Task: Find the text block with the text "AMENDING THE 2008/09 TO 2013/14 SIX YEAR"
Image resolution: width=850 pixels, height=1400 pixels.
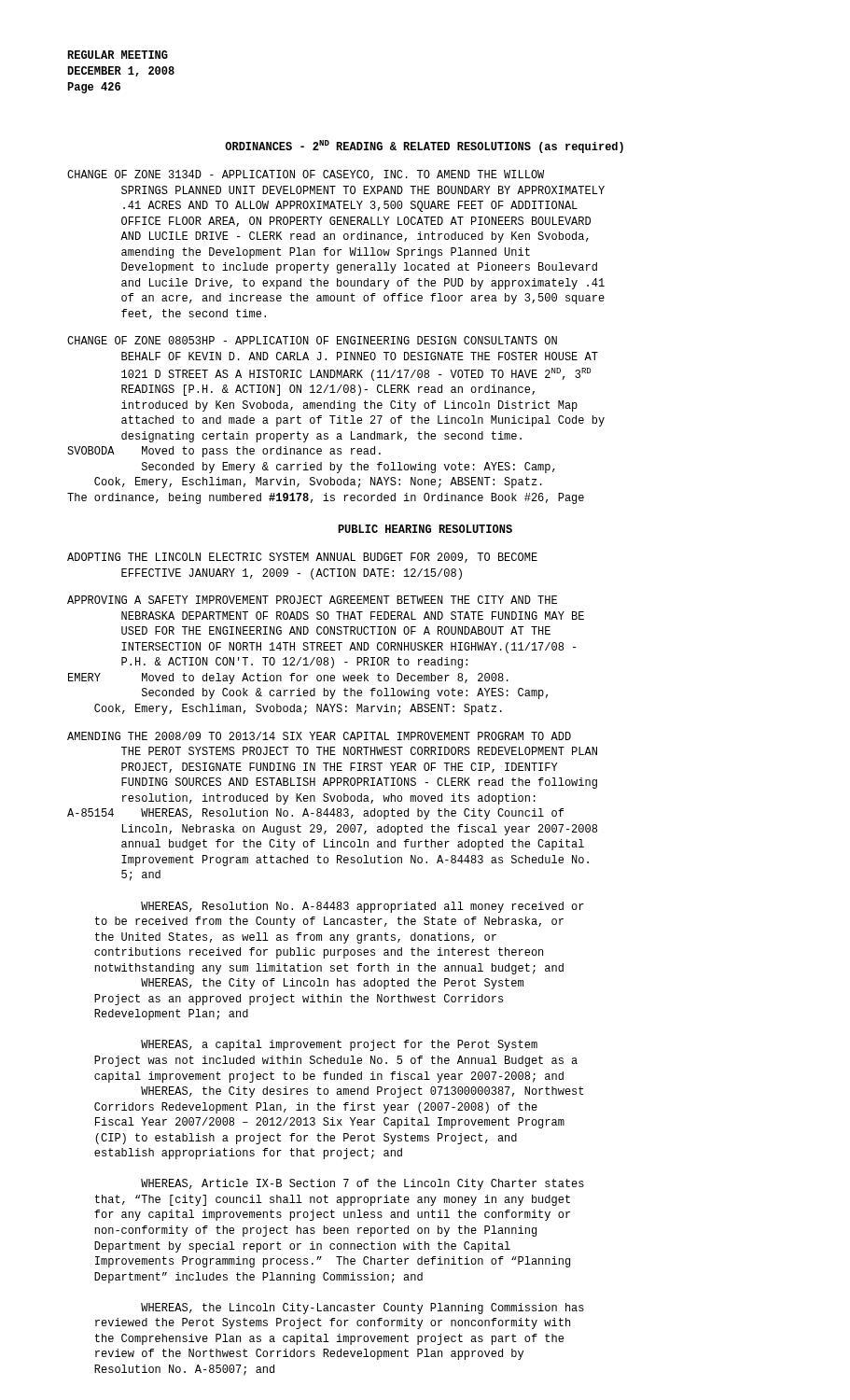Action: pos(333,1054)
